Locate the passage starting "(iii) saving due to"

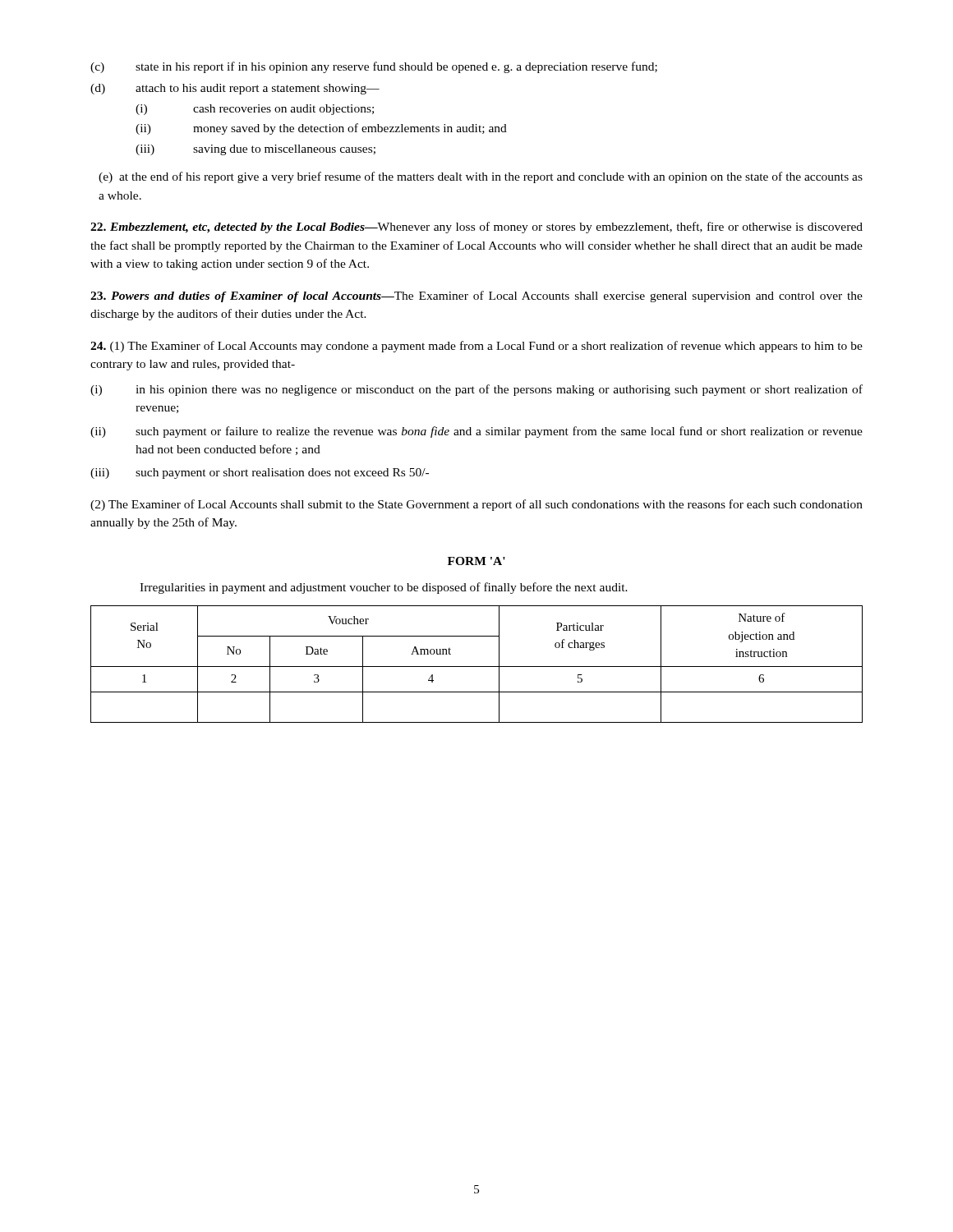[256, 149]
